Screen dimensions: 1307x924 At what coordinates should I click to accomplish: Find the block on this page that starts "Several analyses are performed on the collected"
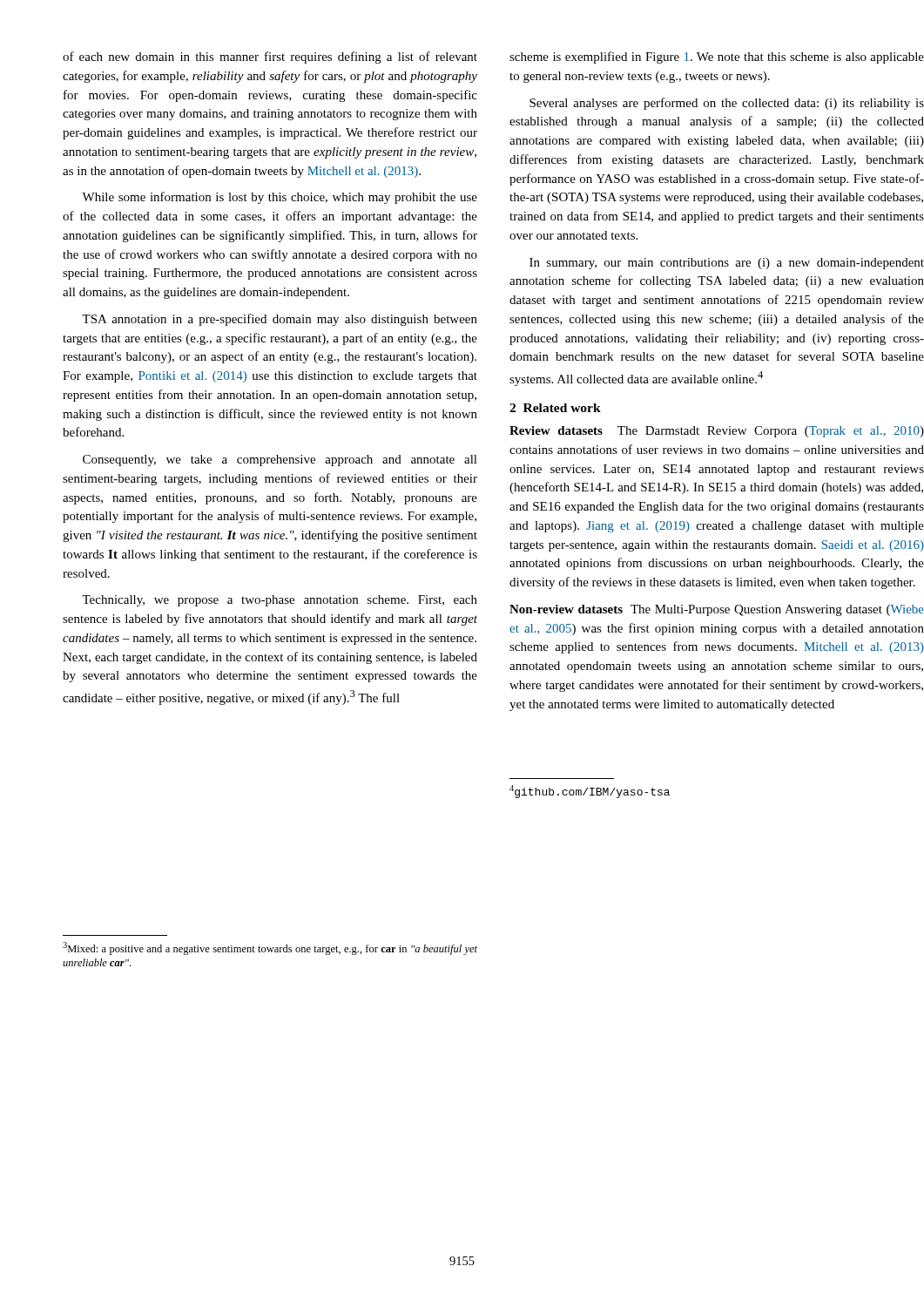[717, 170]
